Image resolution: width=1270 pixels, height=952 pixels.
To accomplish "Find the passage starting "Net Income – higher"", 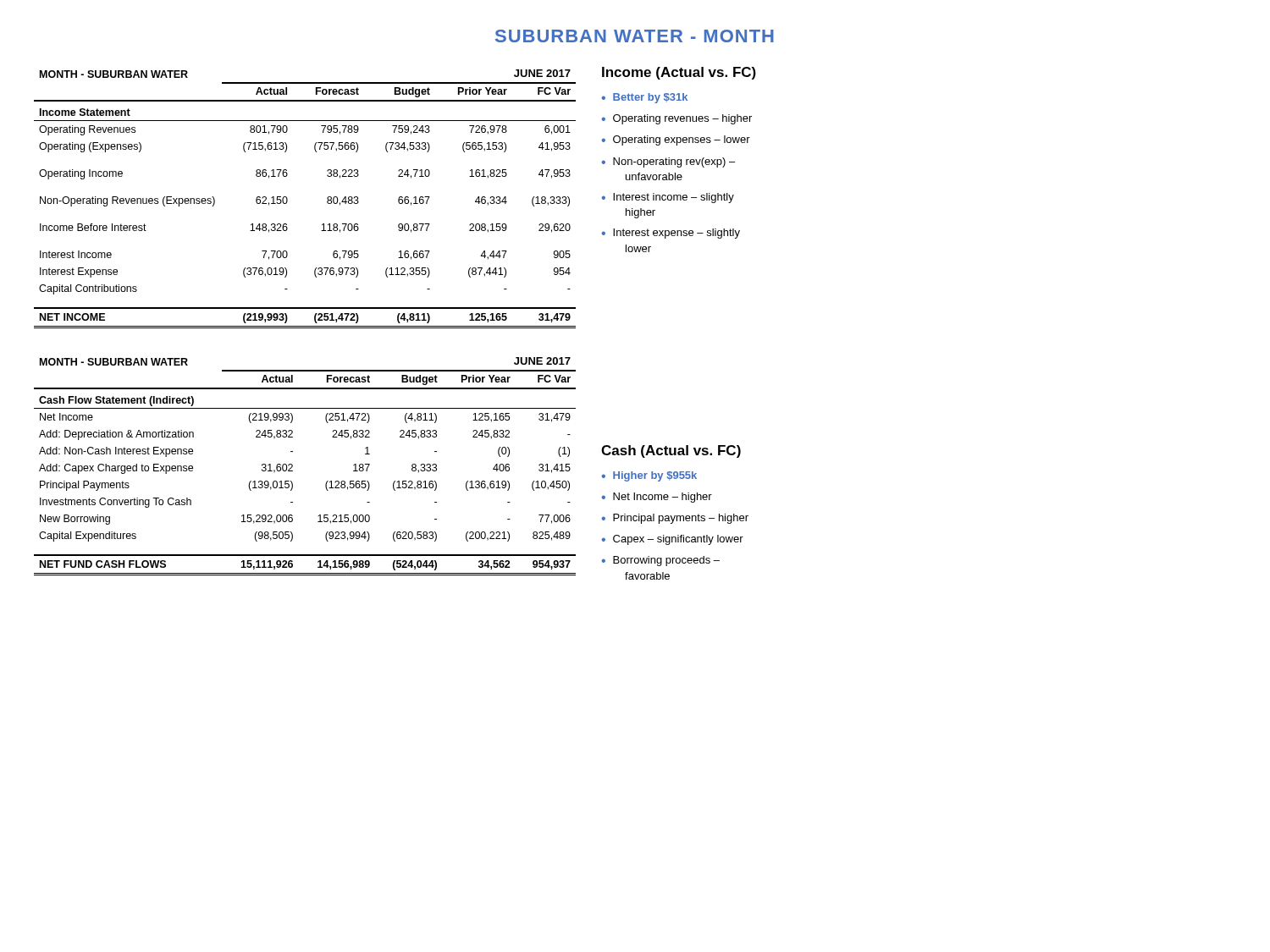I will pos(662,497).
